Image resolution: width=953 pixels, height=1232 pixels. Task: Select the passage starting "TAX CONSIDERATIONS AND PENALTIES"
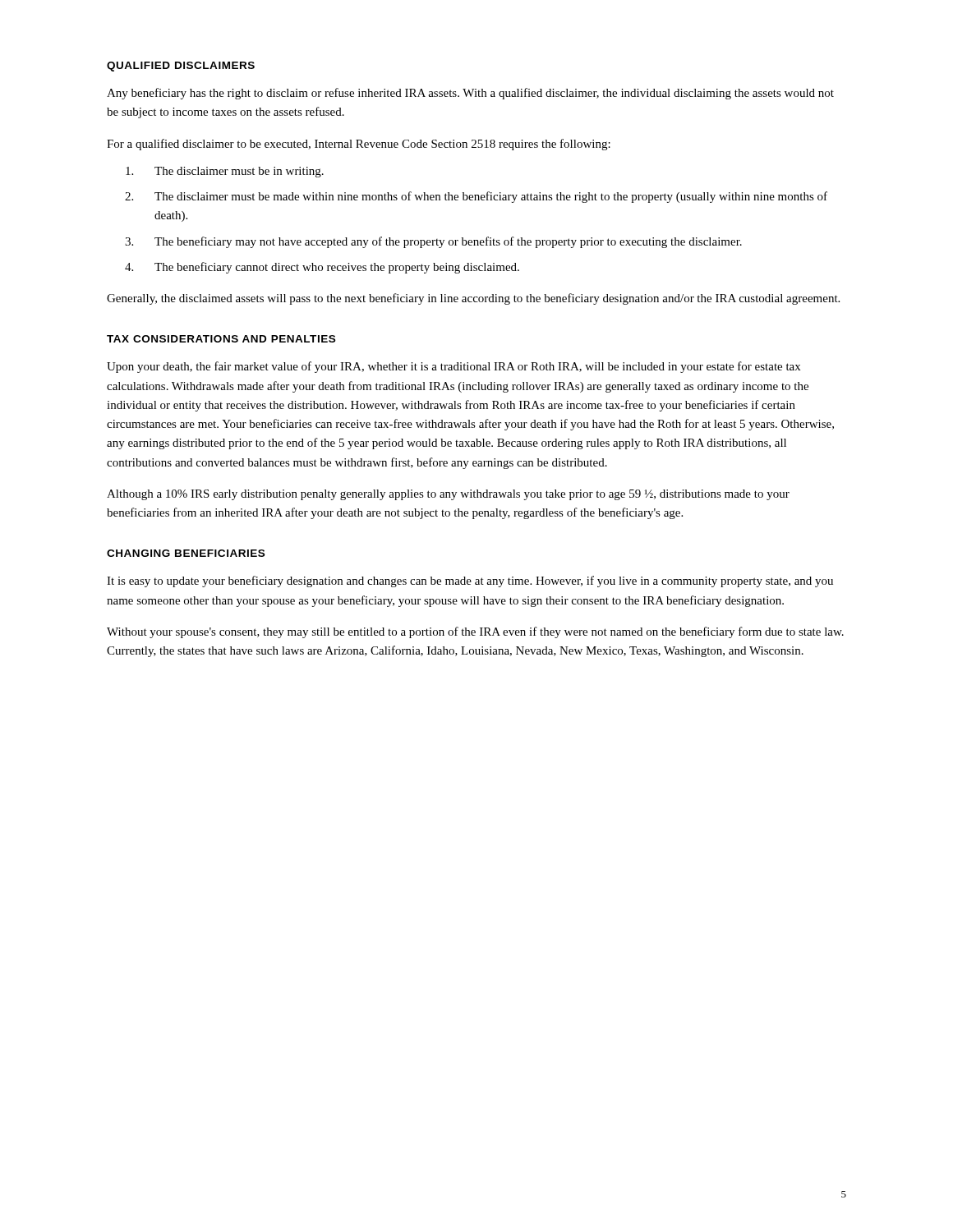click(221, 339)
